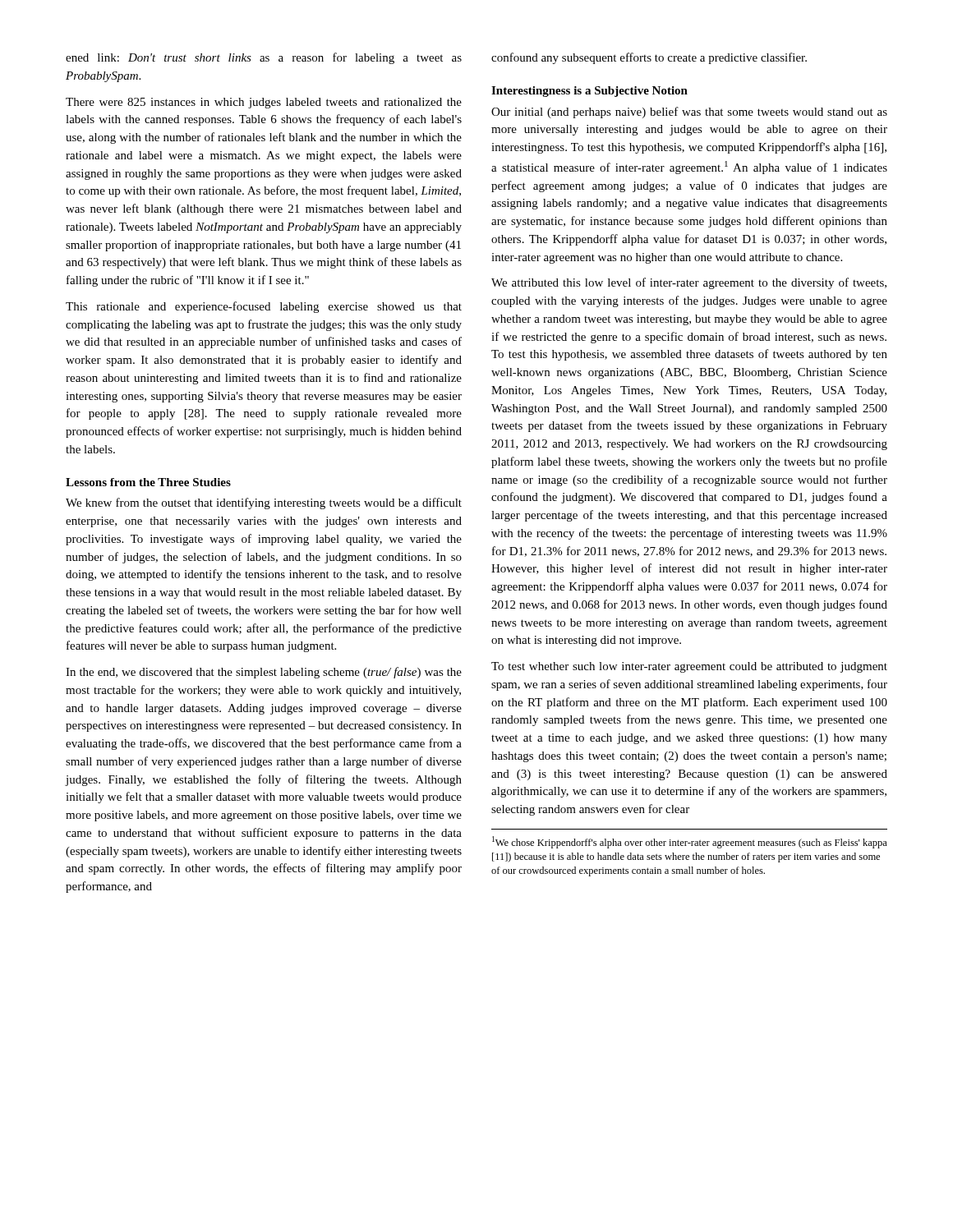This screenshot has height=1232, width=953.
Task: Locate the text block containing "confound any subsequent efforts to create a predictive"
Action: (689, 58)
